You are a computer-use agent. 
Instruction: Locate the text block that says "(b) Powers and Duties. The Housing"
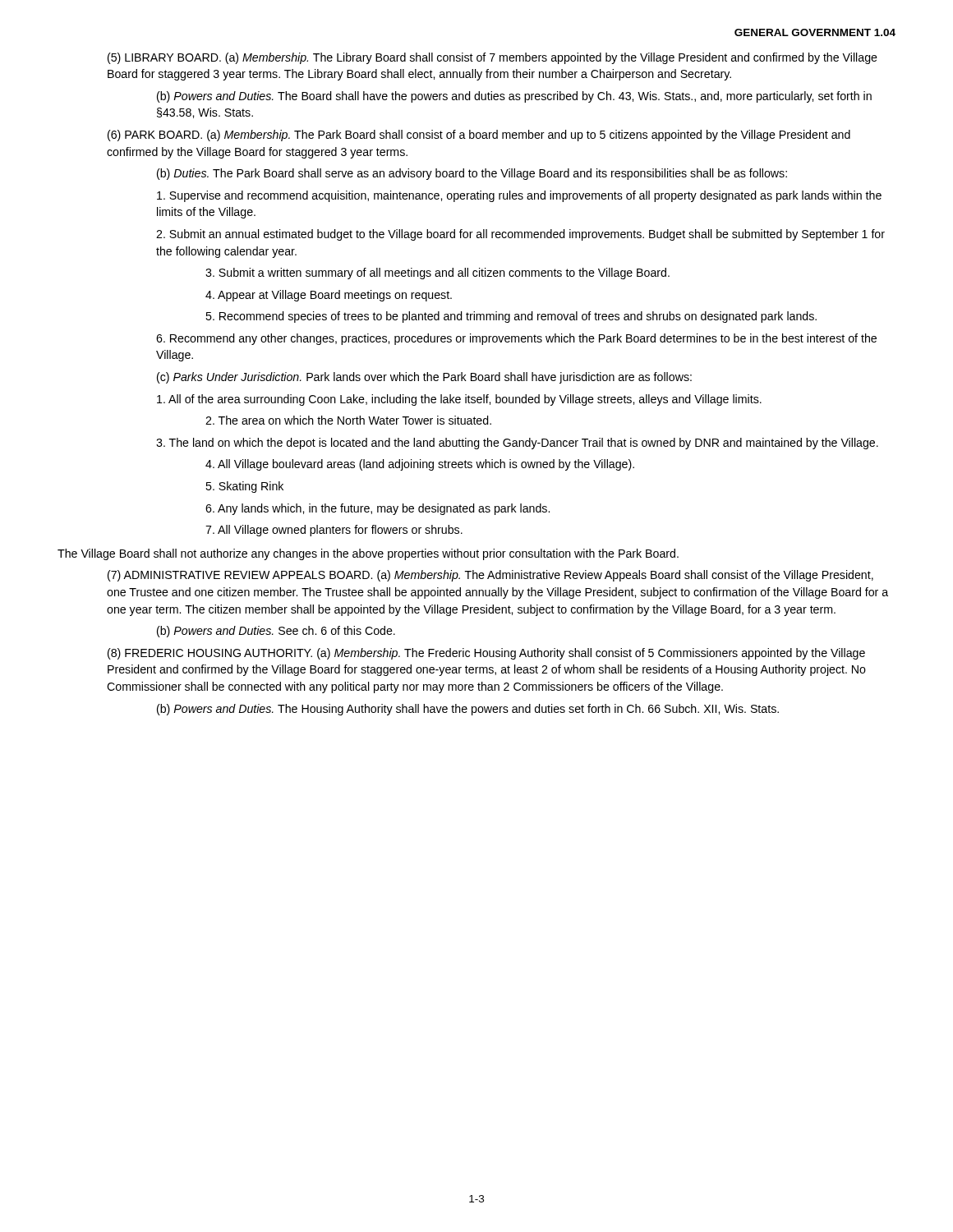(x=468, y=708)
